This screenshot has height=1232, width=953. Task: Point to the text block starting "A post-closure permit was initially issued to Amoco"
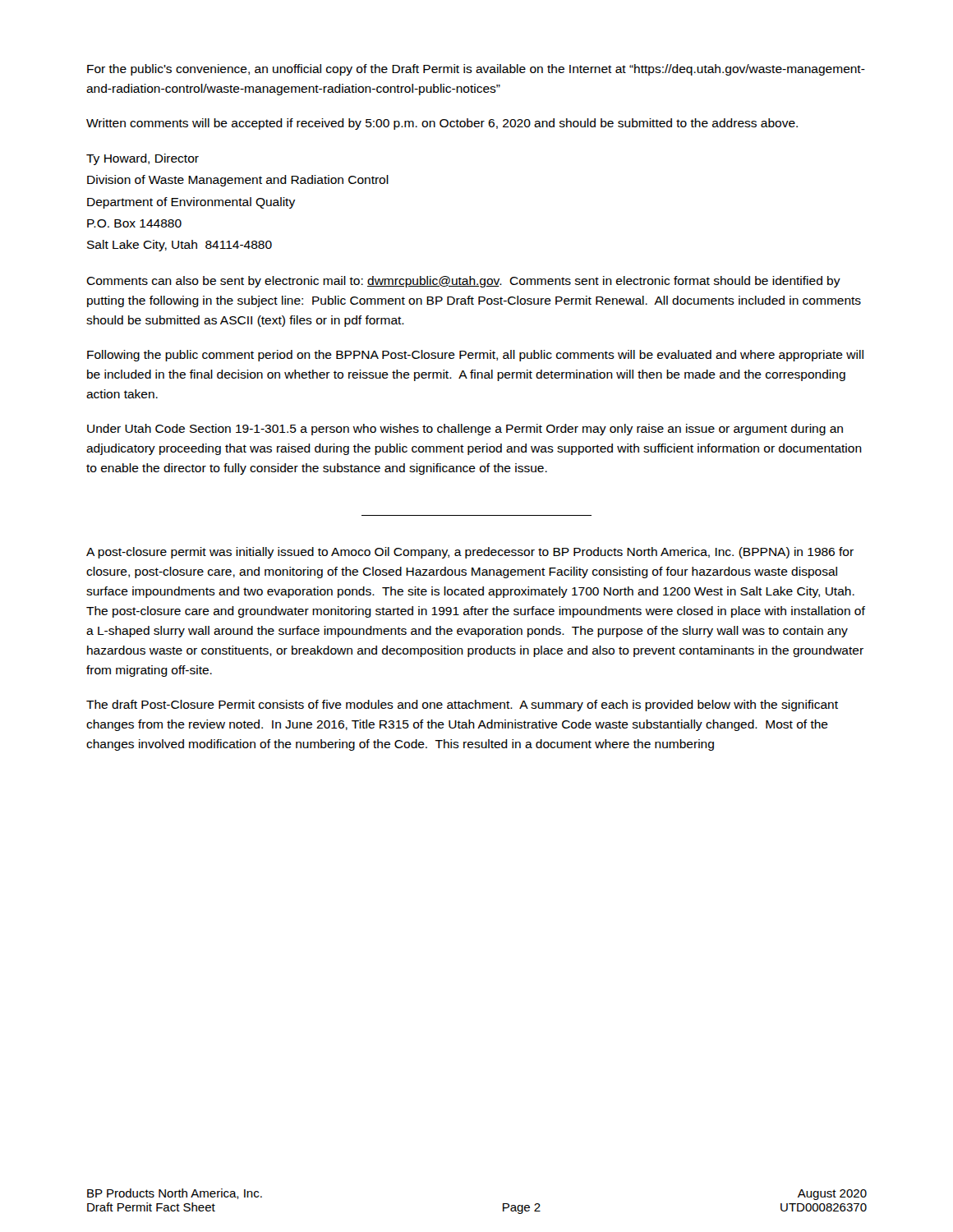pyautogui.click(x=476, y=611)
